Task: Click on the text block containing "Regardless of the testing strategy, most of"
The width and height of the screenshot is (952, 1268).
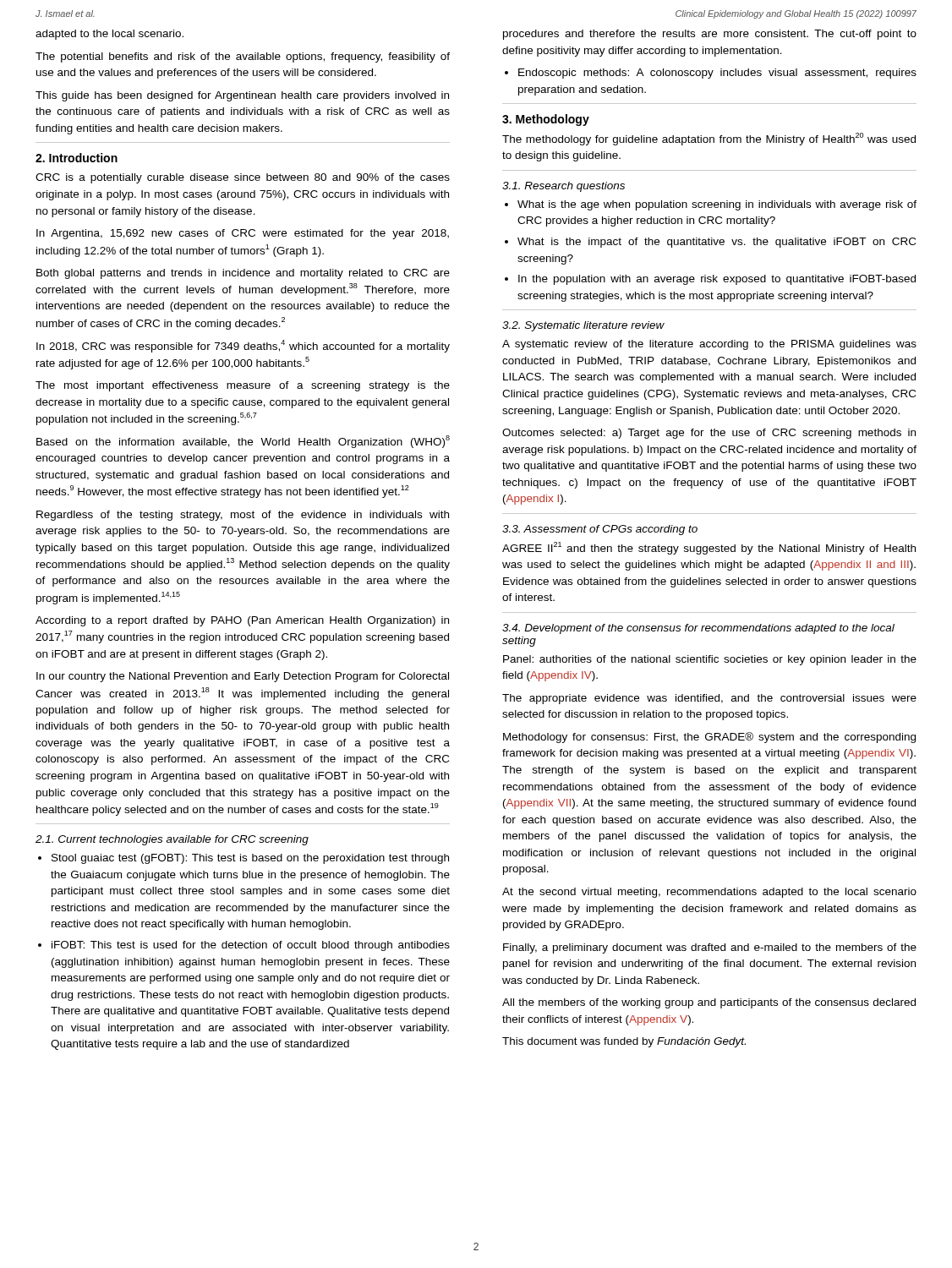Action: pos(243,556)
